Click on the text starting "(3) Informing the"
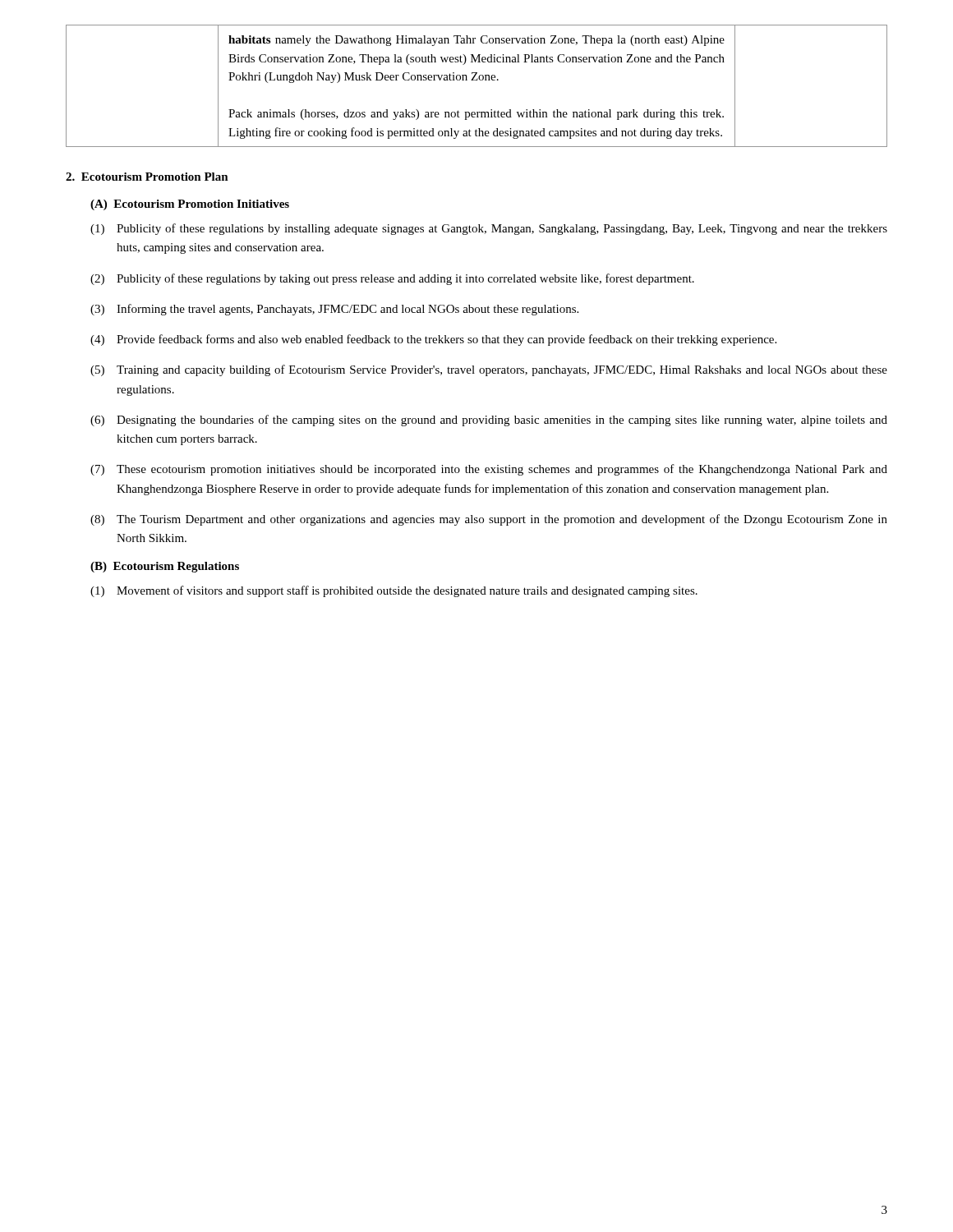 coord(489,309)
